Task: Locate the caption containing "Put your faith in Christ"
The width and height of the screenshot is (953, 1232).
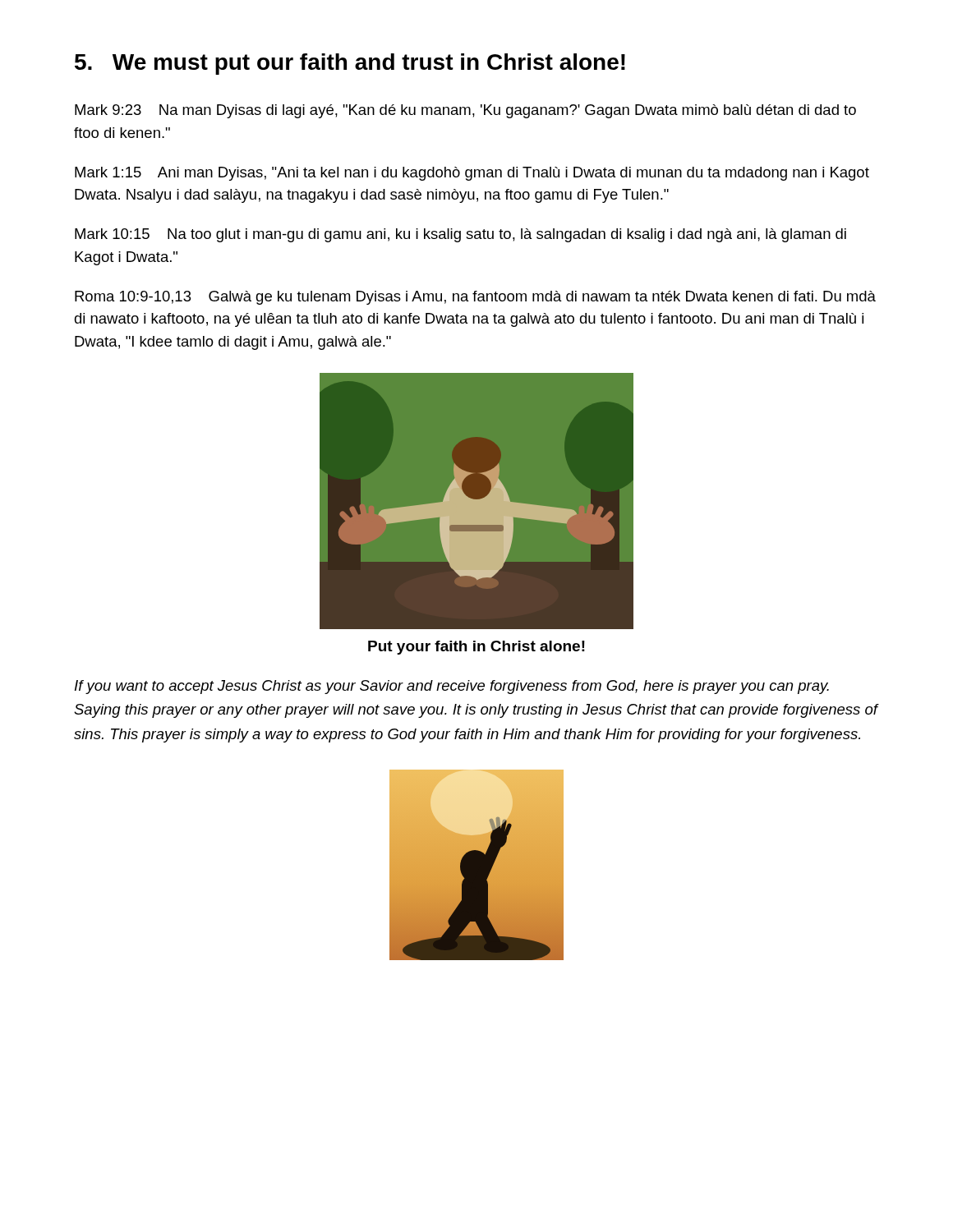Action: 476,646
